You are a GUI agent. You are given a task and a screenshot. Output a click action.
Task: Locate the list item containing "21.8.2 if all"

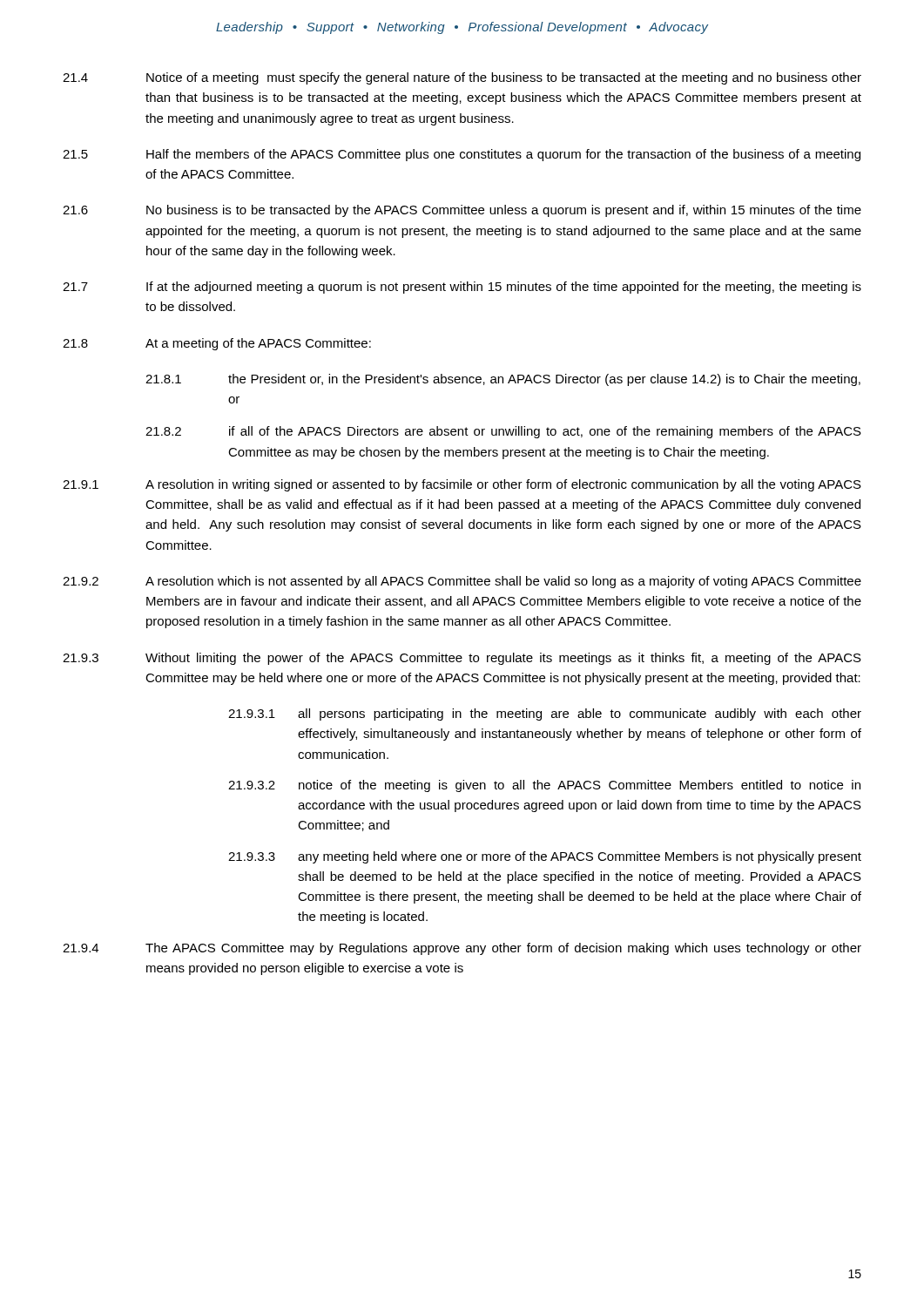tap(503, 441)
